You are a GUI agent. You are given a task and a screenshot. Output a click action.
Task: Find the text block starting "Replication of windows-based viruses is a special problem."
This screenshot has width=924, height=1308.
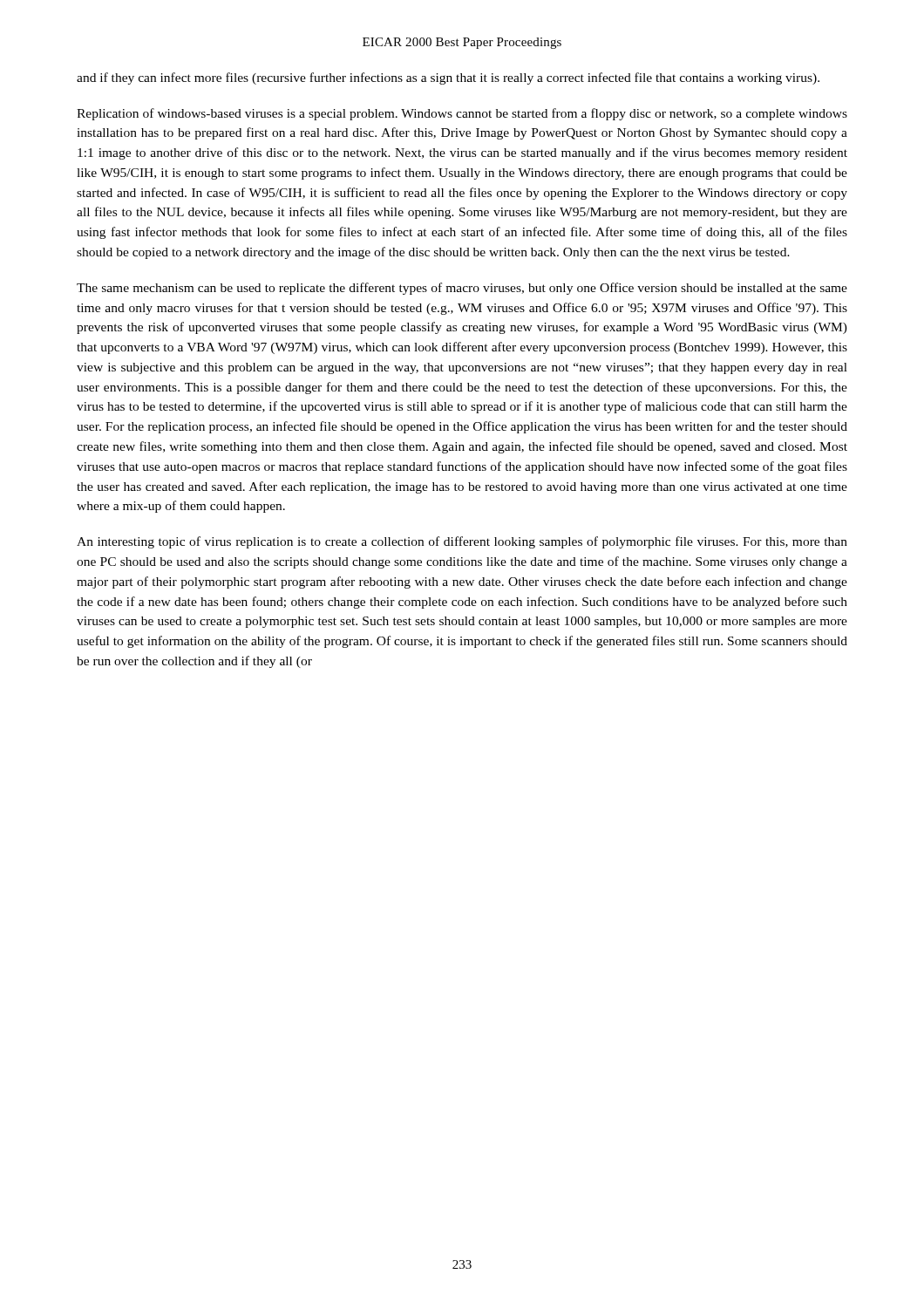point(462,182)
